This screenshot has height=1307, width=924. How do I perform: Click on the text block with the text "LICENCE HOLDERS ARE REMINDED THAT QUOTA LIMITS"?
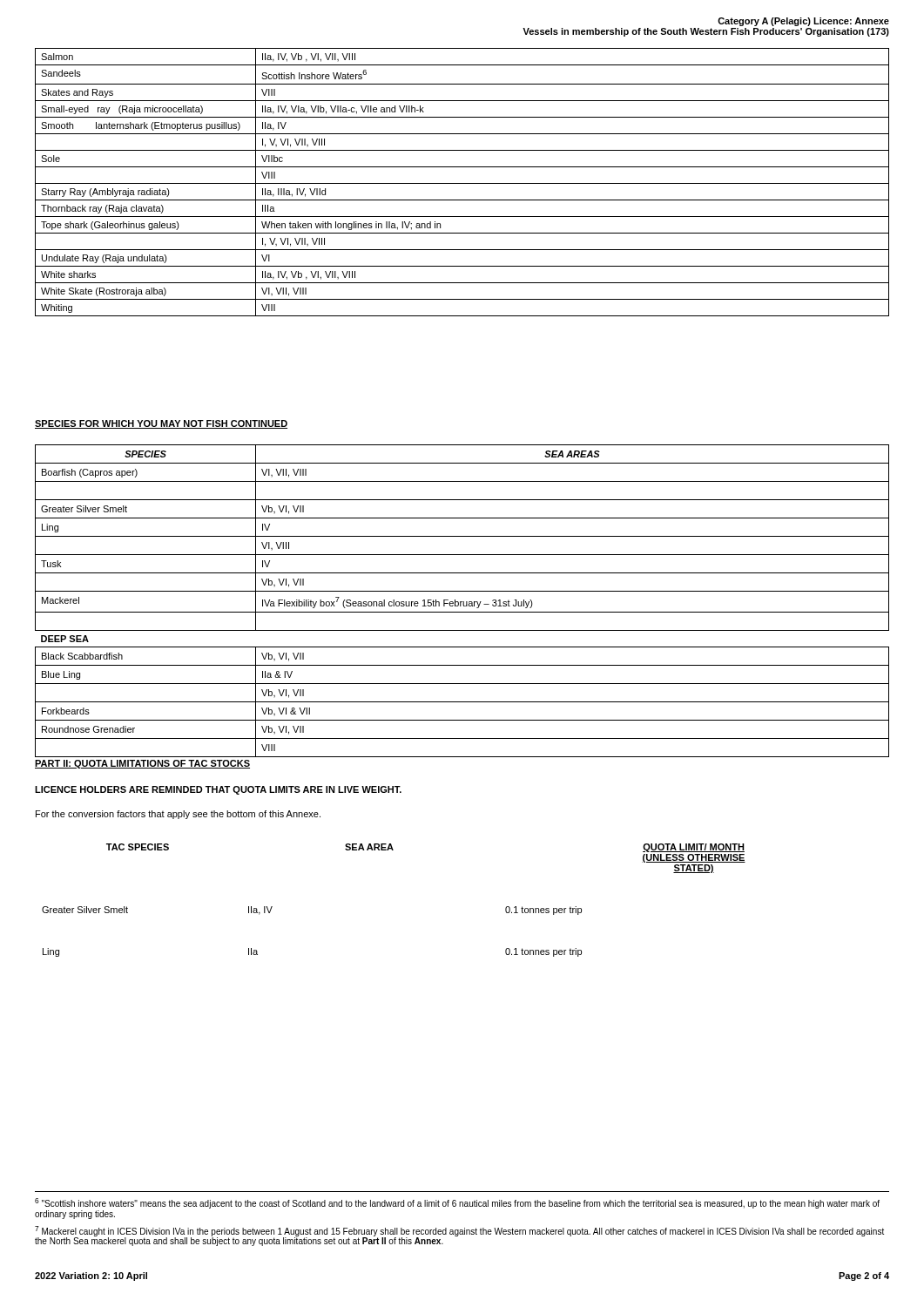(218, 789)
